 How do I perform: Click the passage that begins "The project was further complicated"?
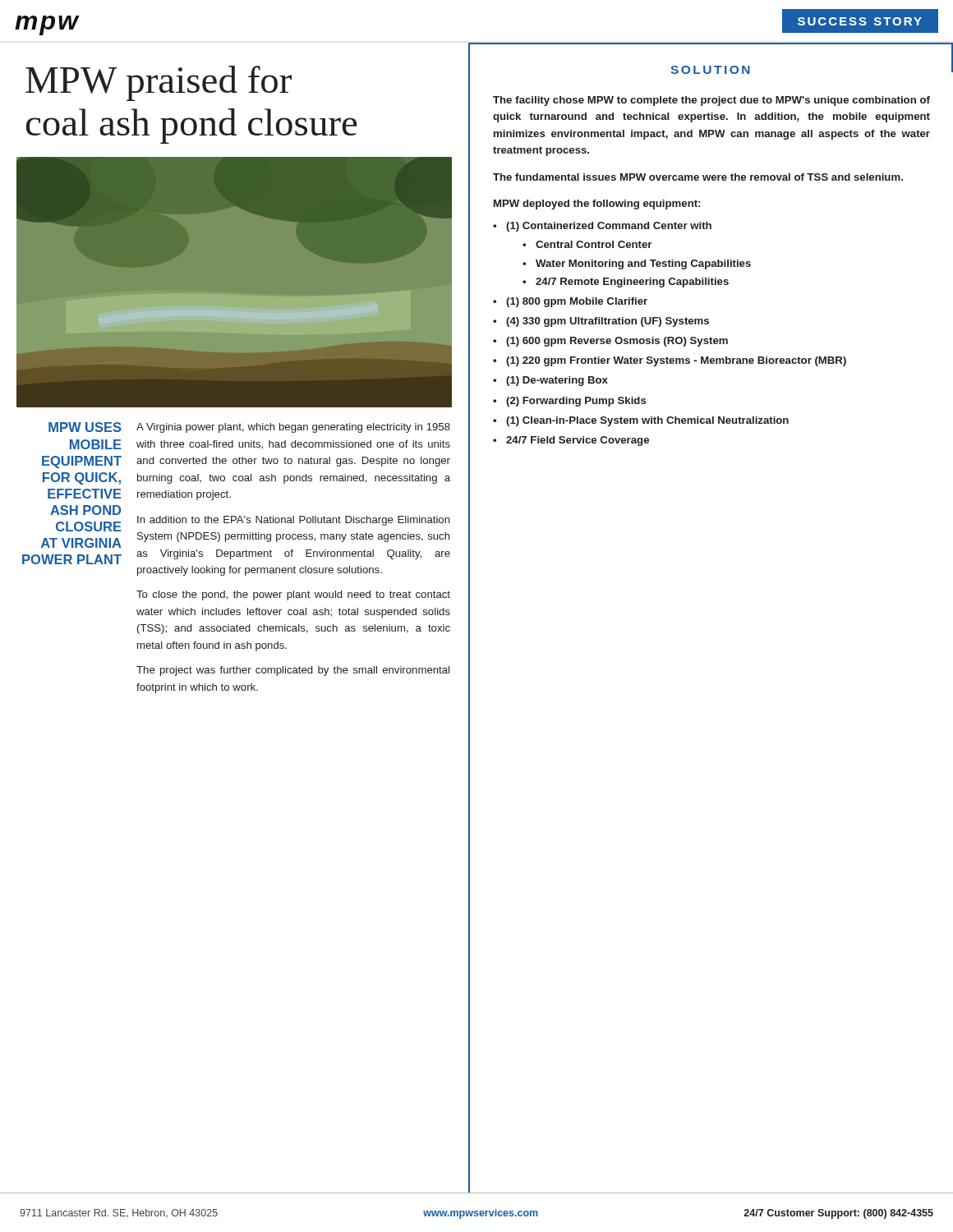[293, 678]
